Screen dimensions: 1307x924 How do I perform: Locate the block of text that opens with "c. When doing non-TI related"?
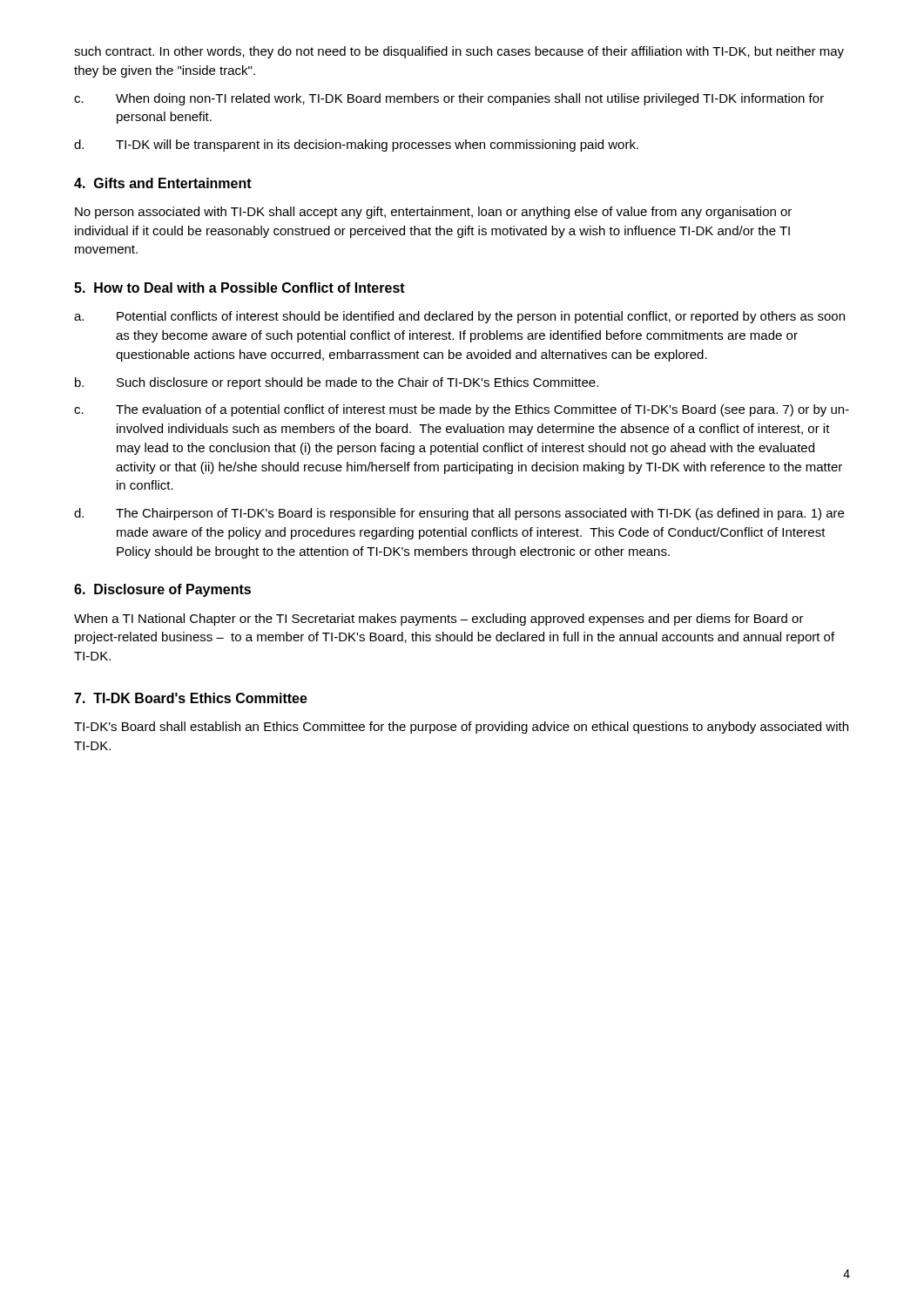click(462, 107)
